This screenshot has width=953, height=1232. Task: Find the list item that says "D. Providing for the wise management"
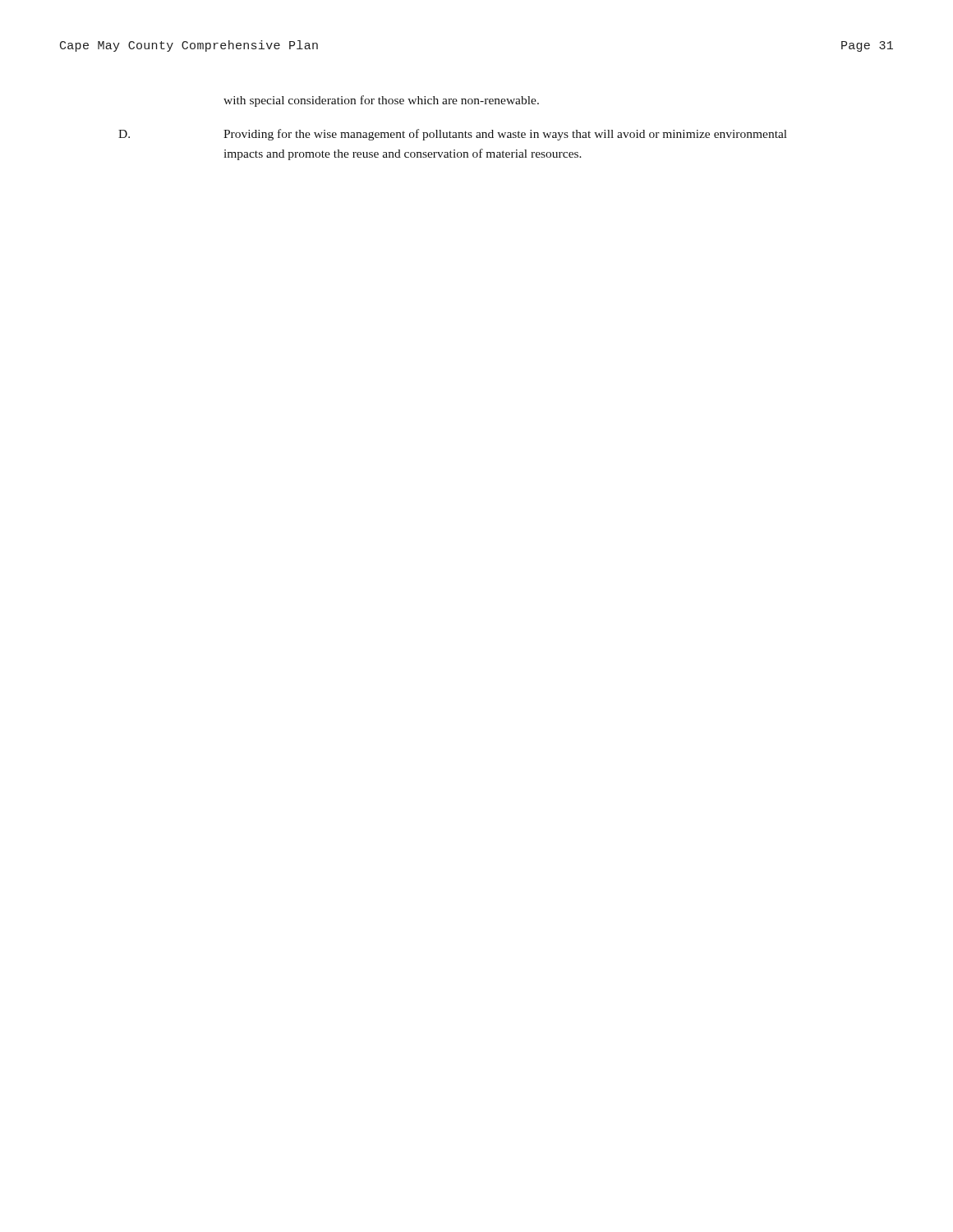[x=429, y=143]
